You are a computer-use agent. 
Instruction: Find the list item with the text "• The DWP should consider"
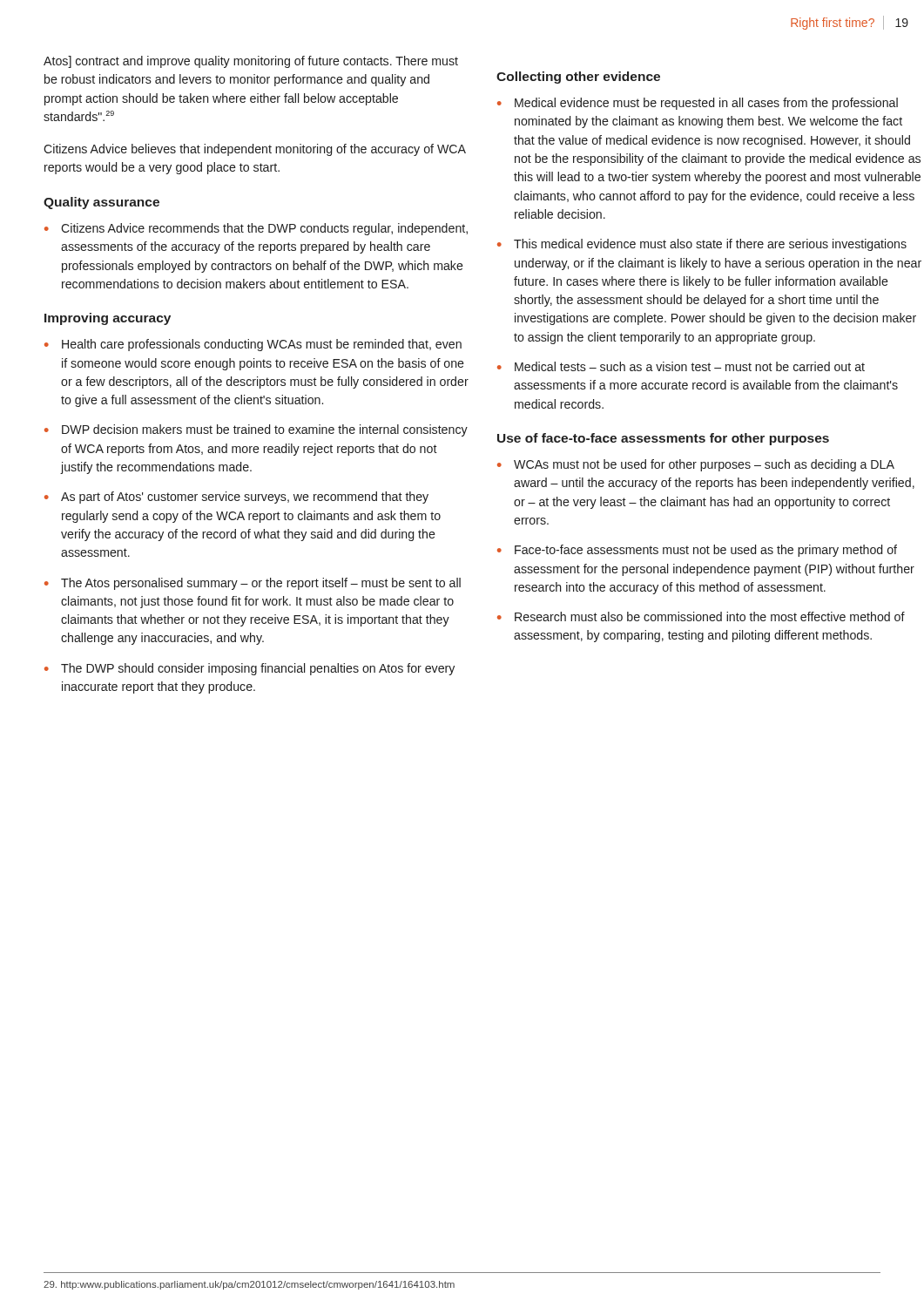point(257,678)
